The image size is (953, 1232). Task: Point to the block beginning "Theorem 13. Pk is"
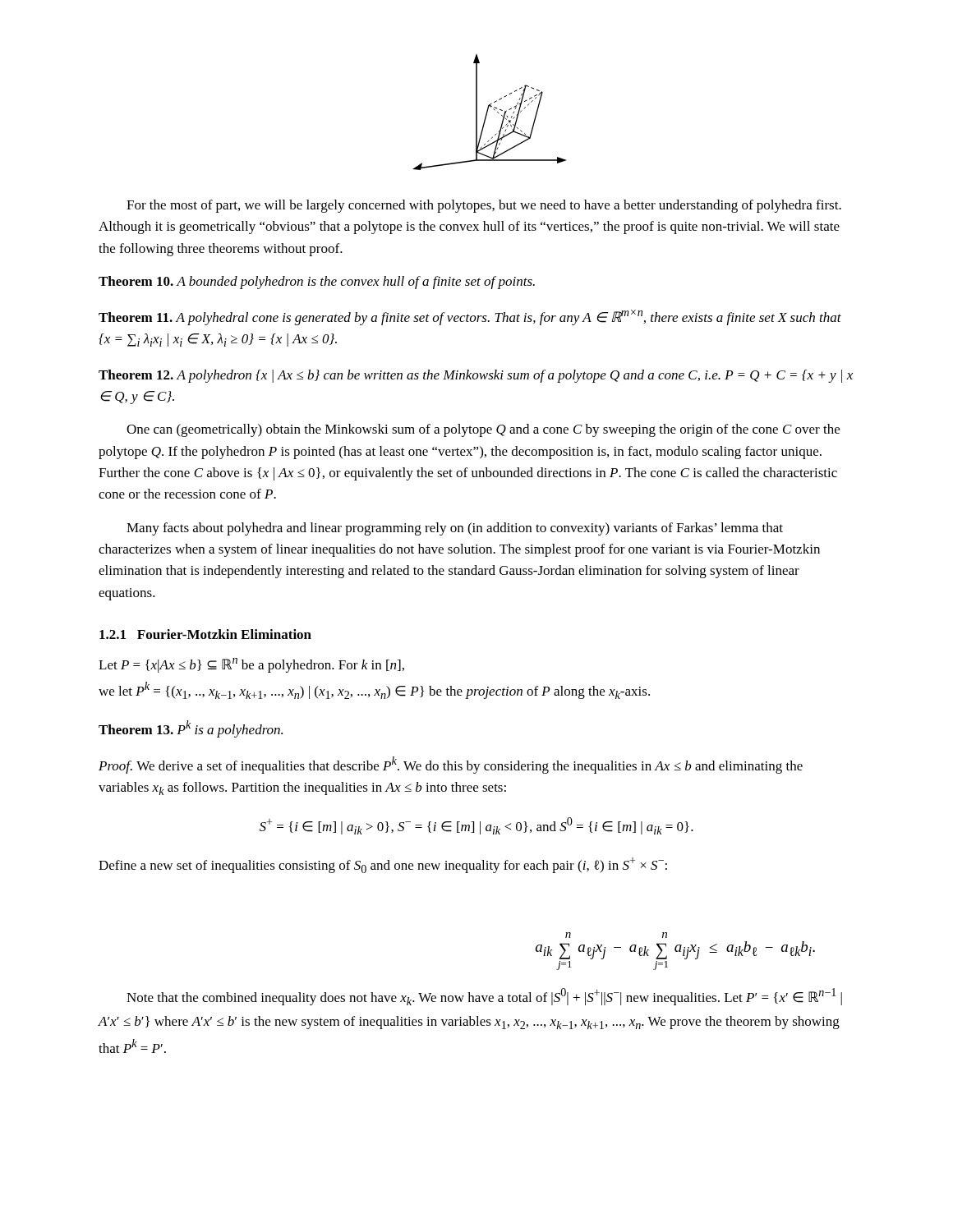click(x=191, y=729)
